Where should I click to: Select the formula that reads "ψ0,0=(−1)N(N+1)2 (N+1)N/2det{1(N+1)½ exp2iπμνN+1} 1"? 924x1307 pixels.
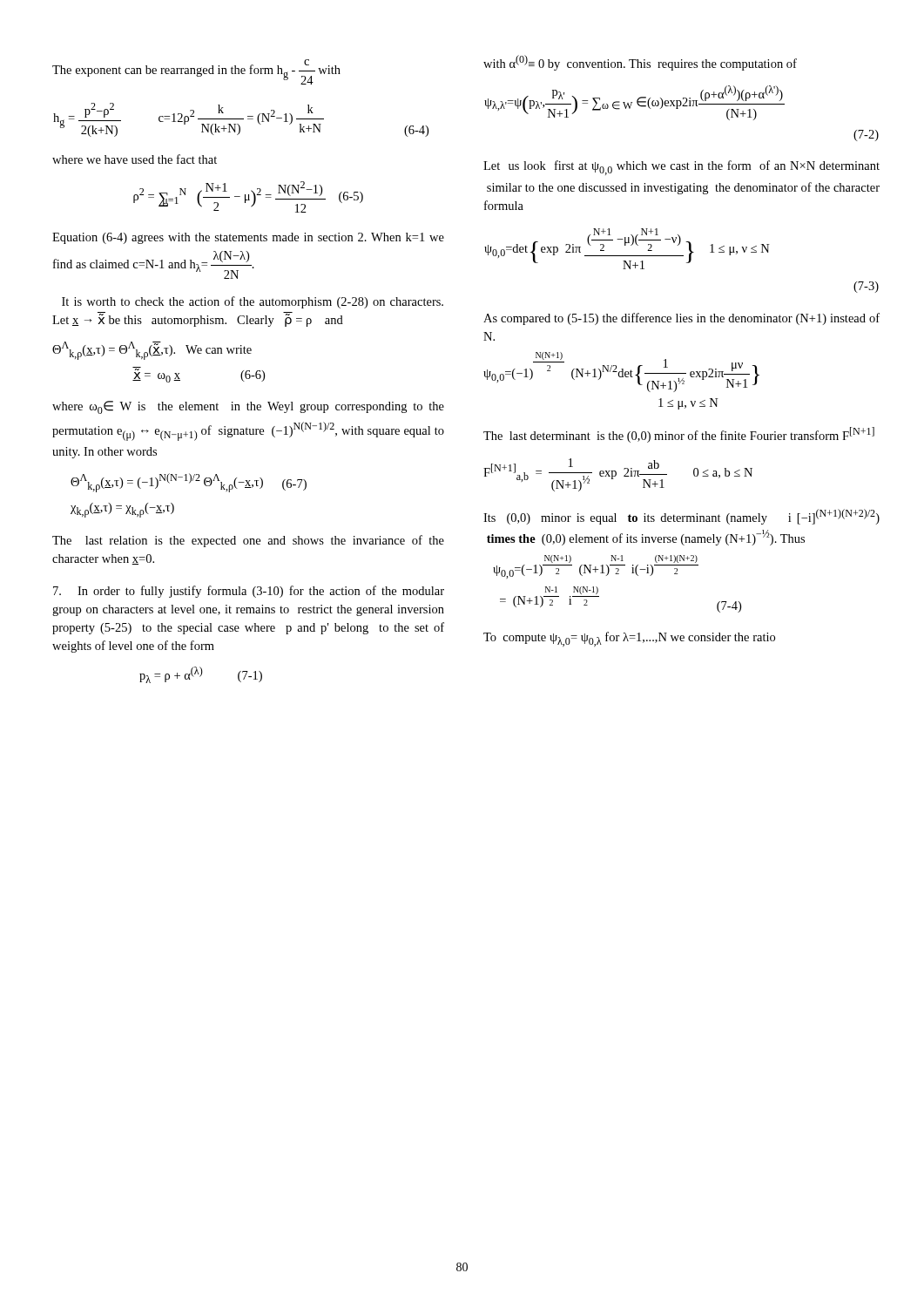(623, 382)
